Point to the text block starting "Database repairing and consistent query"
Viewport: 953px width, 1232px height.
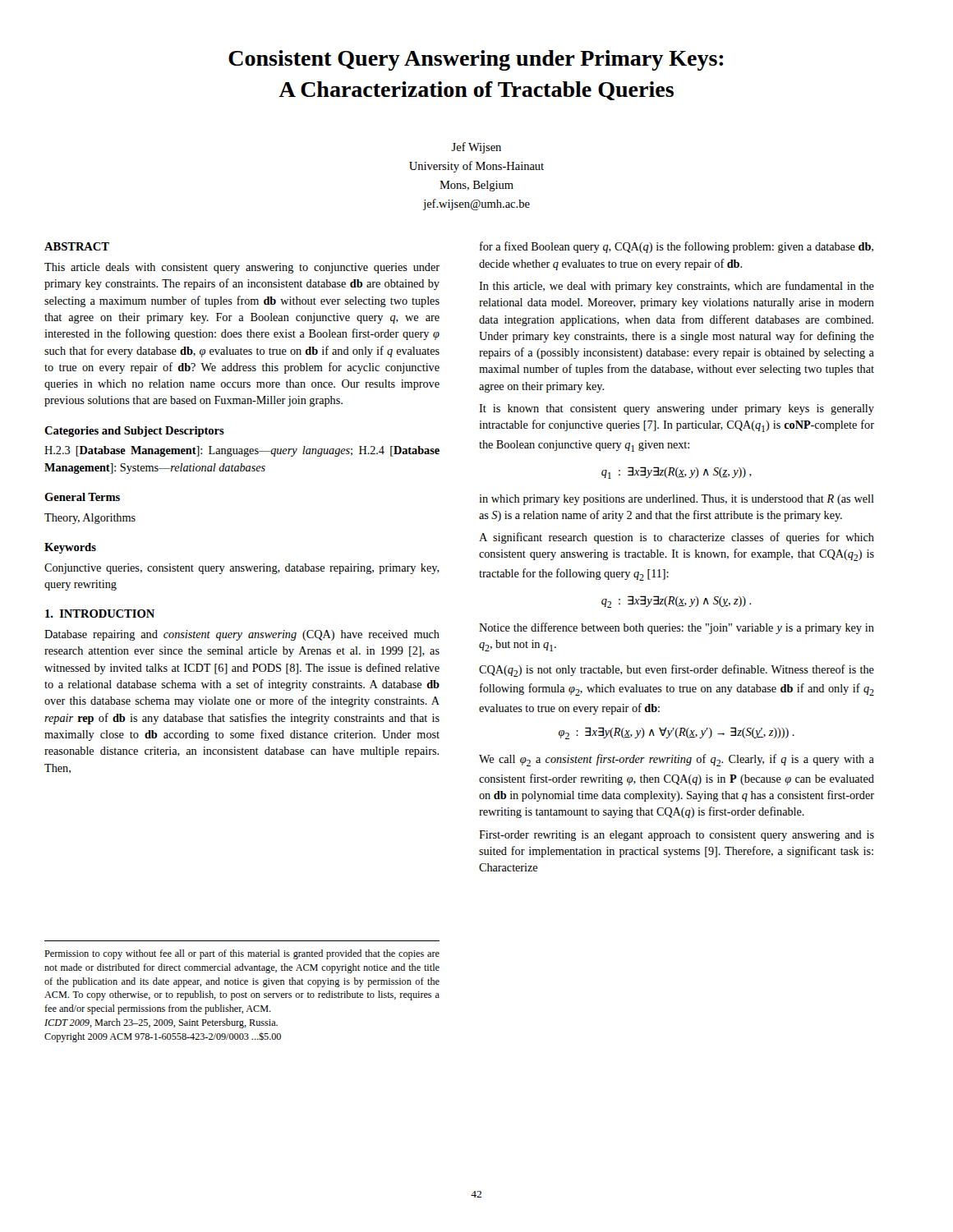pyautogui.click(x=242, y=701)
